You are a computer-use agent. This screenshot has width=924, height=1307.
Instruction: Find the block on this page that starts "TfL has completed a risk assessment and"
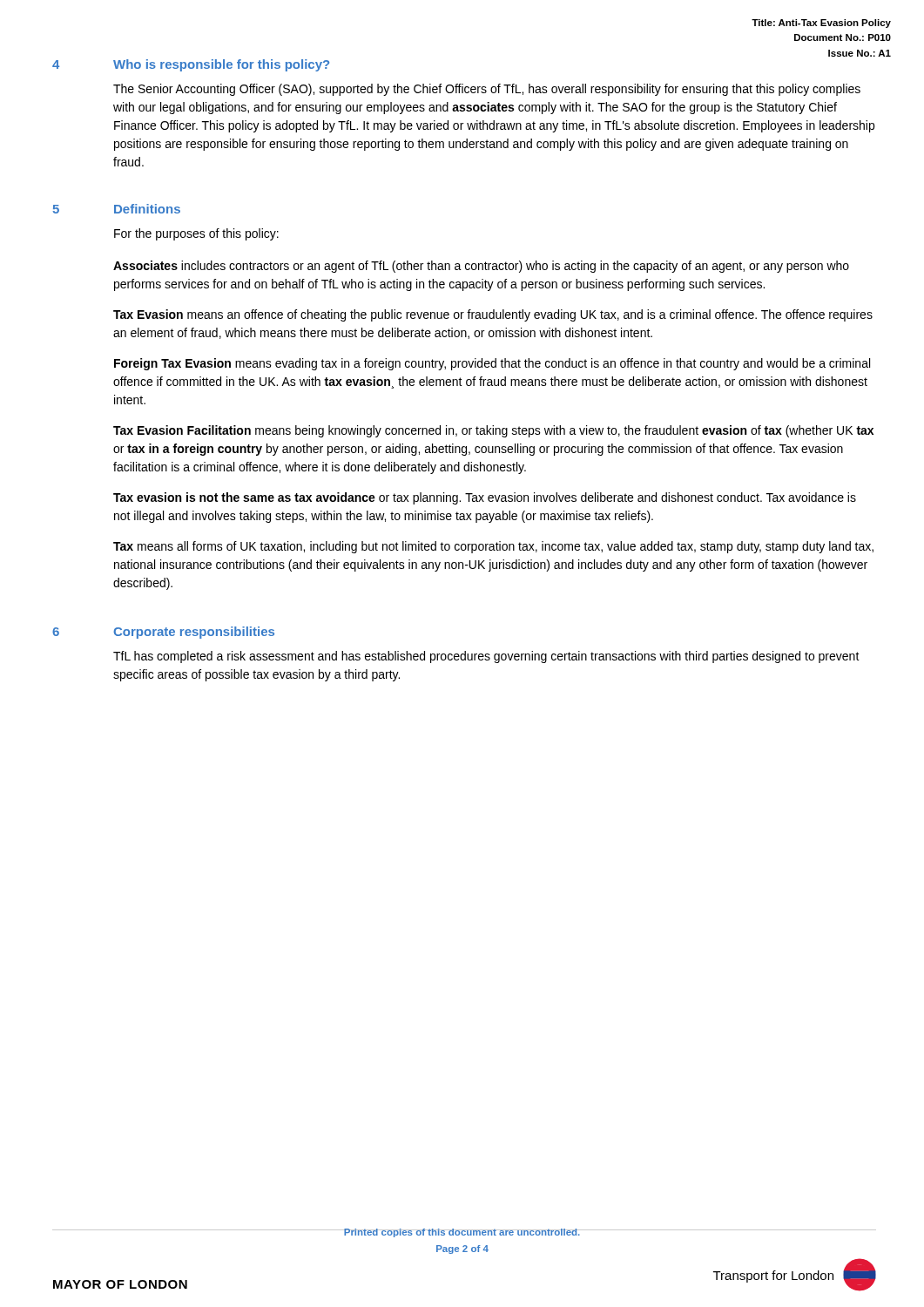495,666
